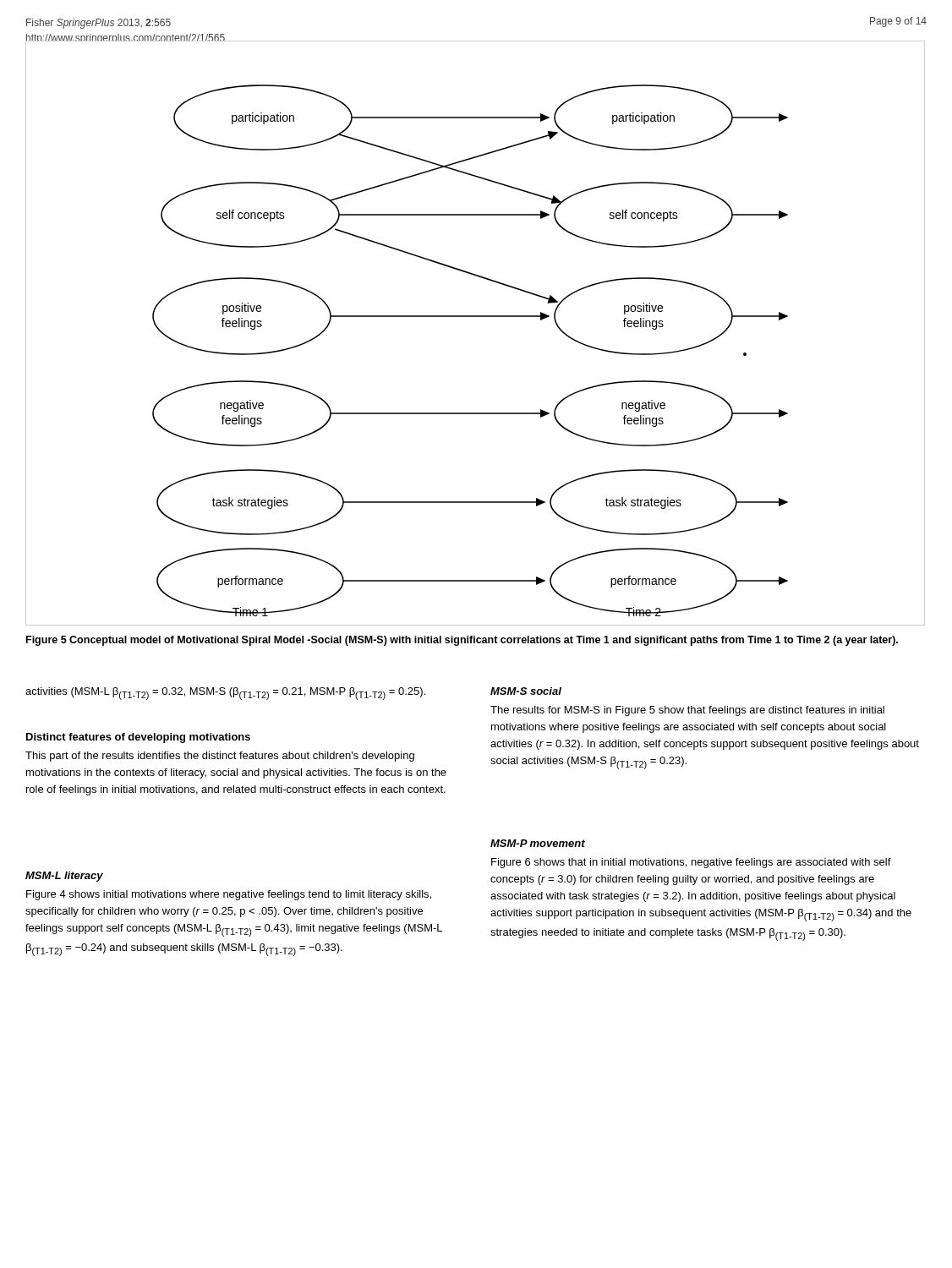The height and width of the screenshot is (1268, 952).
Task: Navigate to the passage starting "Distinct features of developing motivations"
Action: (x=138, y=737)
